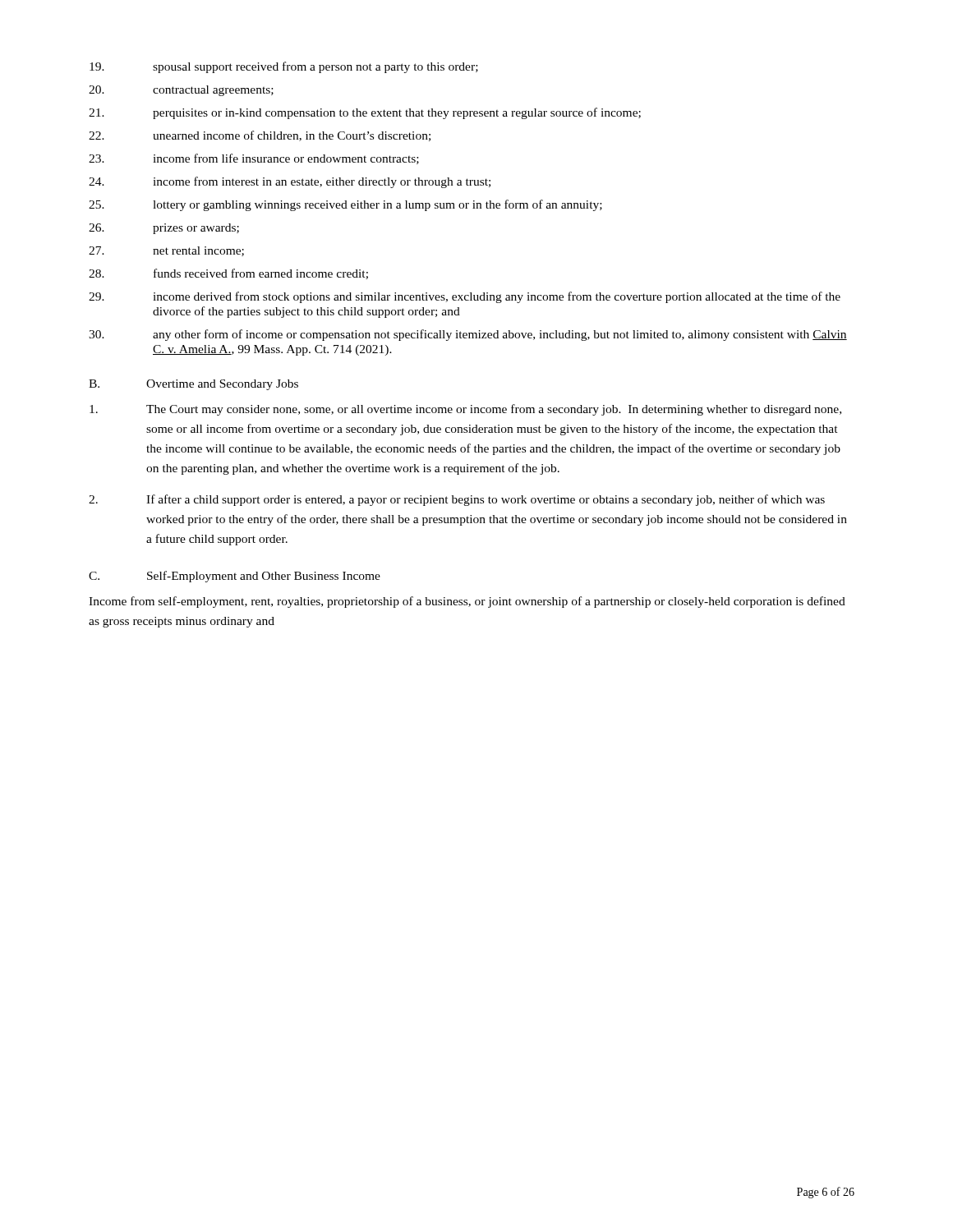This screenshot has height=1232, width=953.
Task: Click on the list item containing "23. income from"
Action: point(254,159)
